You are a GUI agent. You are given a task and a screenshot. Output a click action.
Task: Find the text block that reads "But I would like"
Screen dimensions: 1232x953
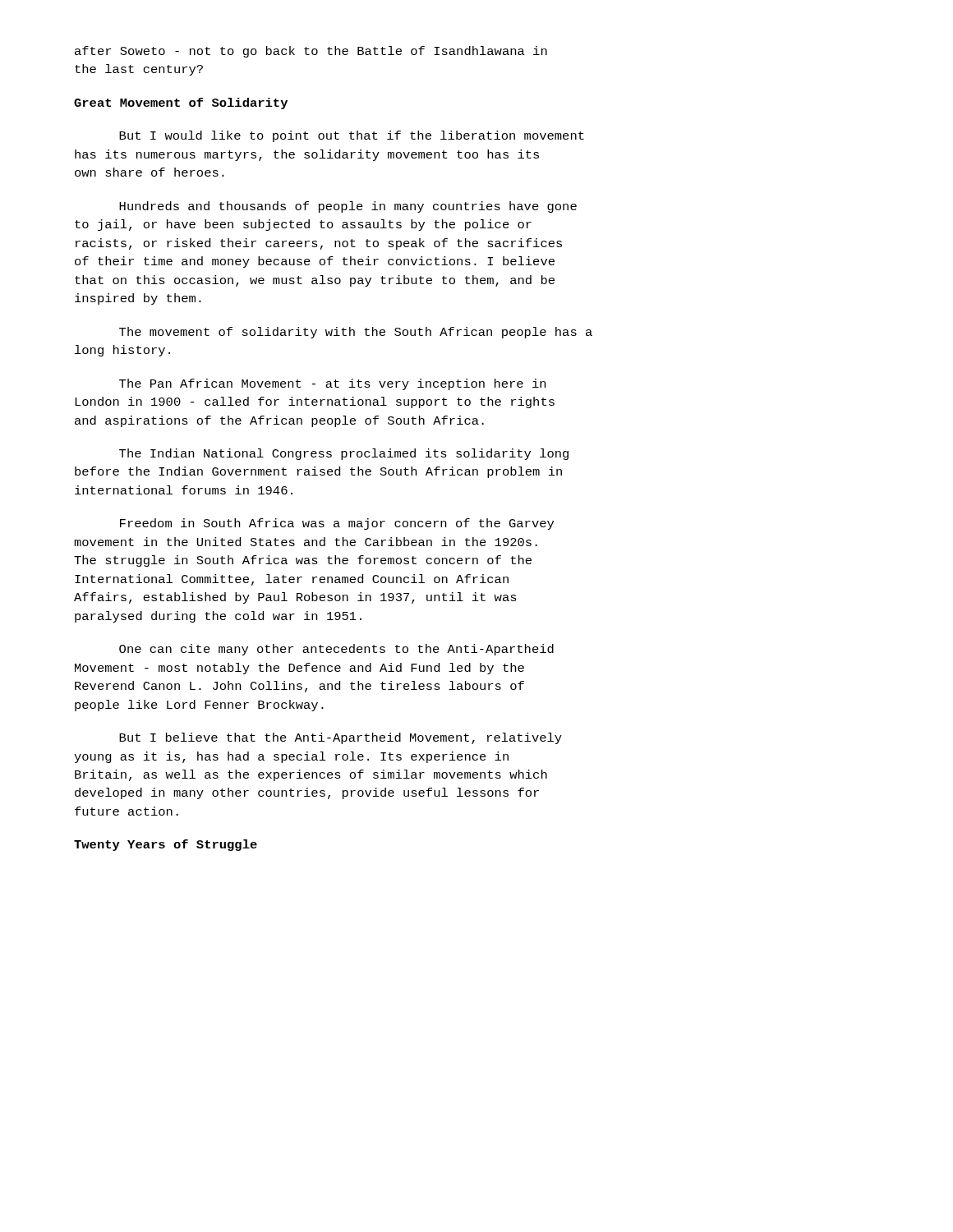point(329,155)
